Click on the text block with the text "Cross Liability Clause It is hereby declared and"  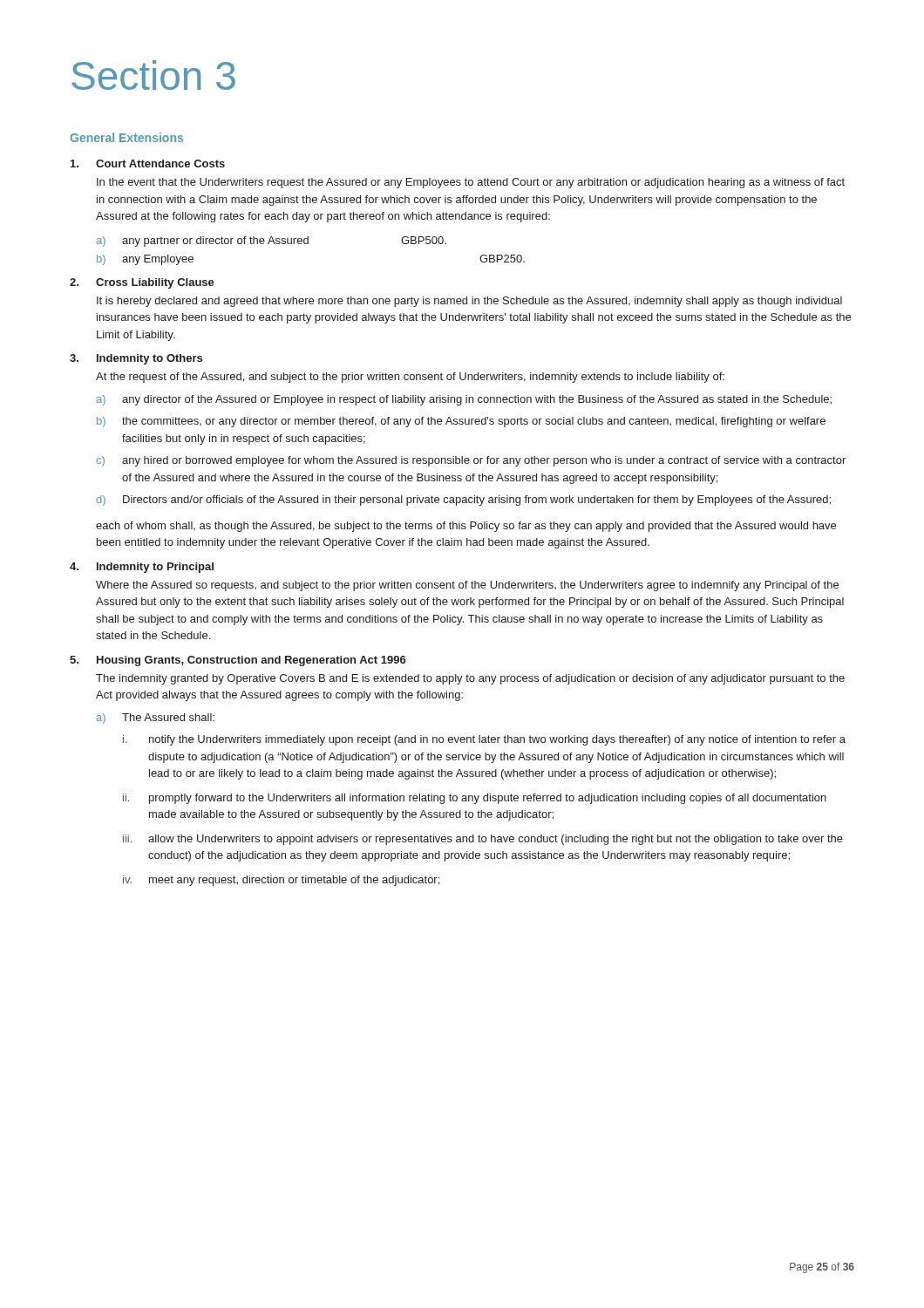[x=462, y=309]
